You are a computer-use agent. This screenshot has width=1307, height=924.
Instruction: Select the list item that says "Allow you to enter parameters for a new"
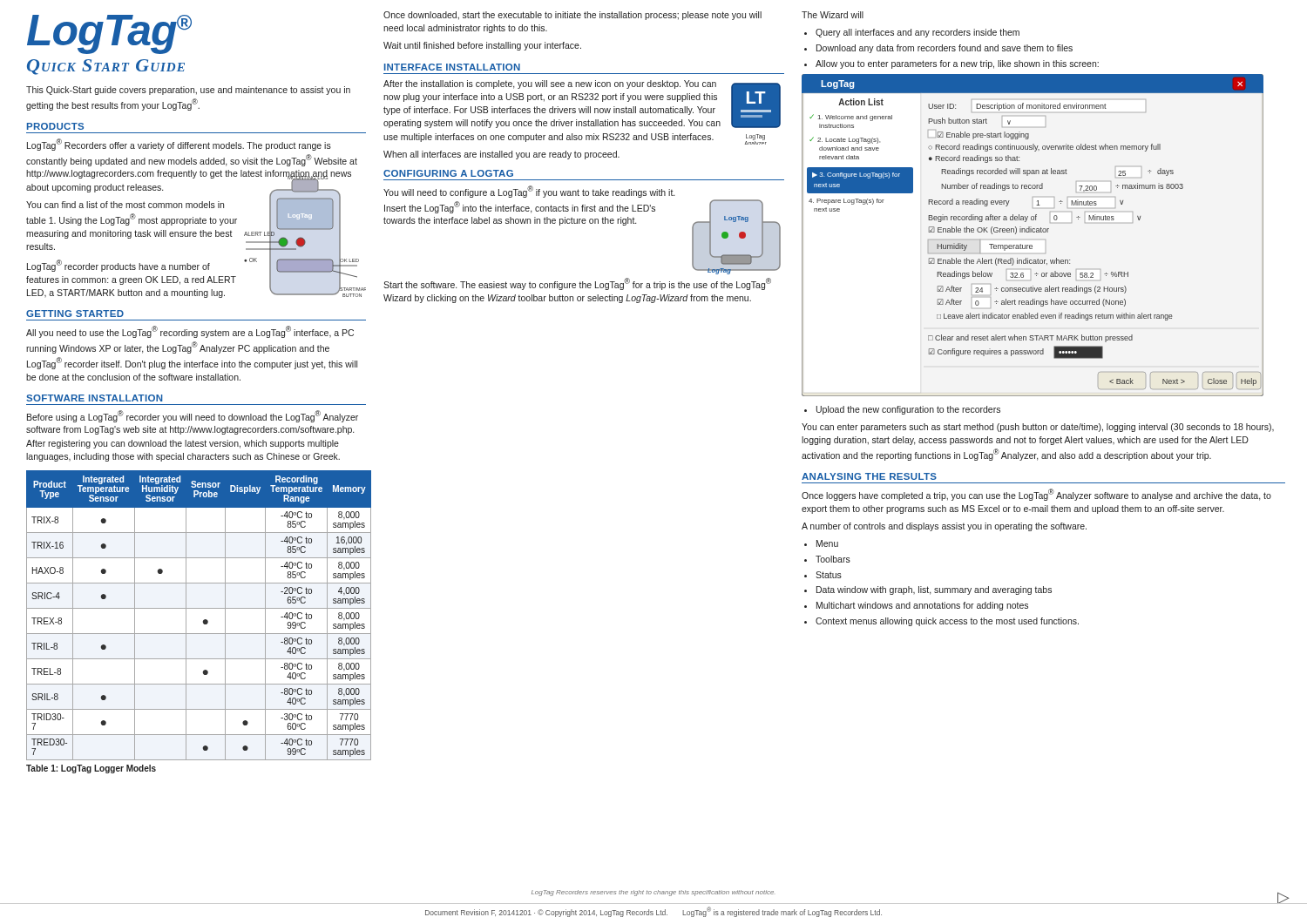(x=957, y=63)
